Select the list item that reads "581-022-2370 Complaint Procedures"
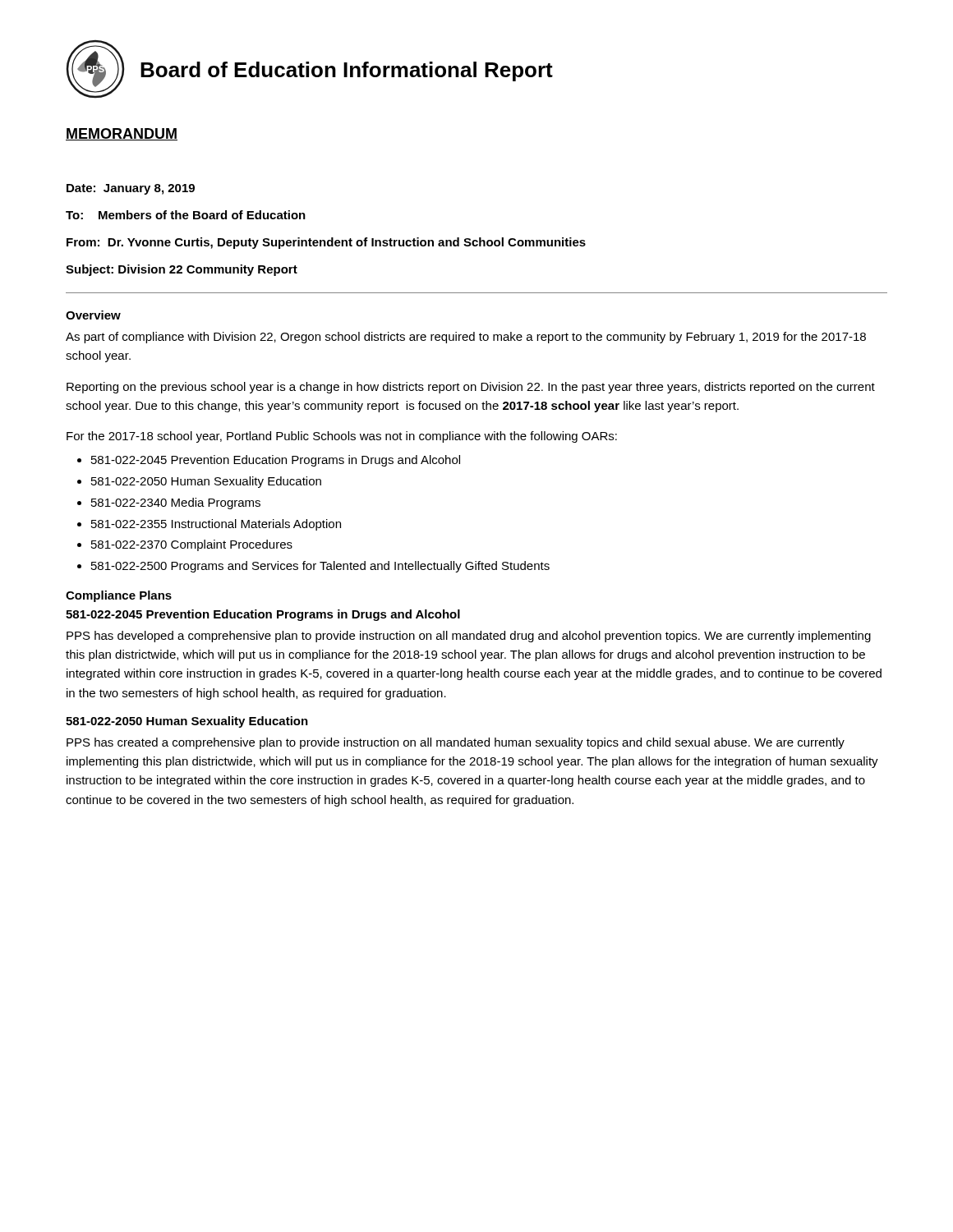Screen dimensions: 1232x953 (191, 544)
